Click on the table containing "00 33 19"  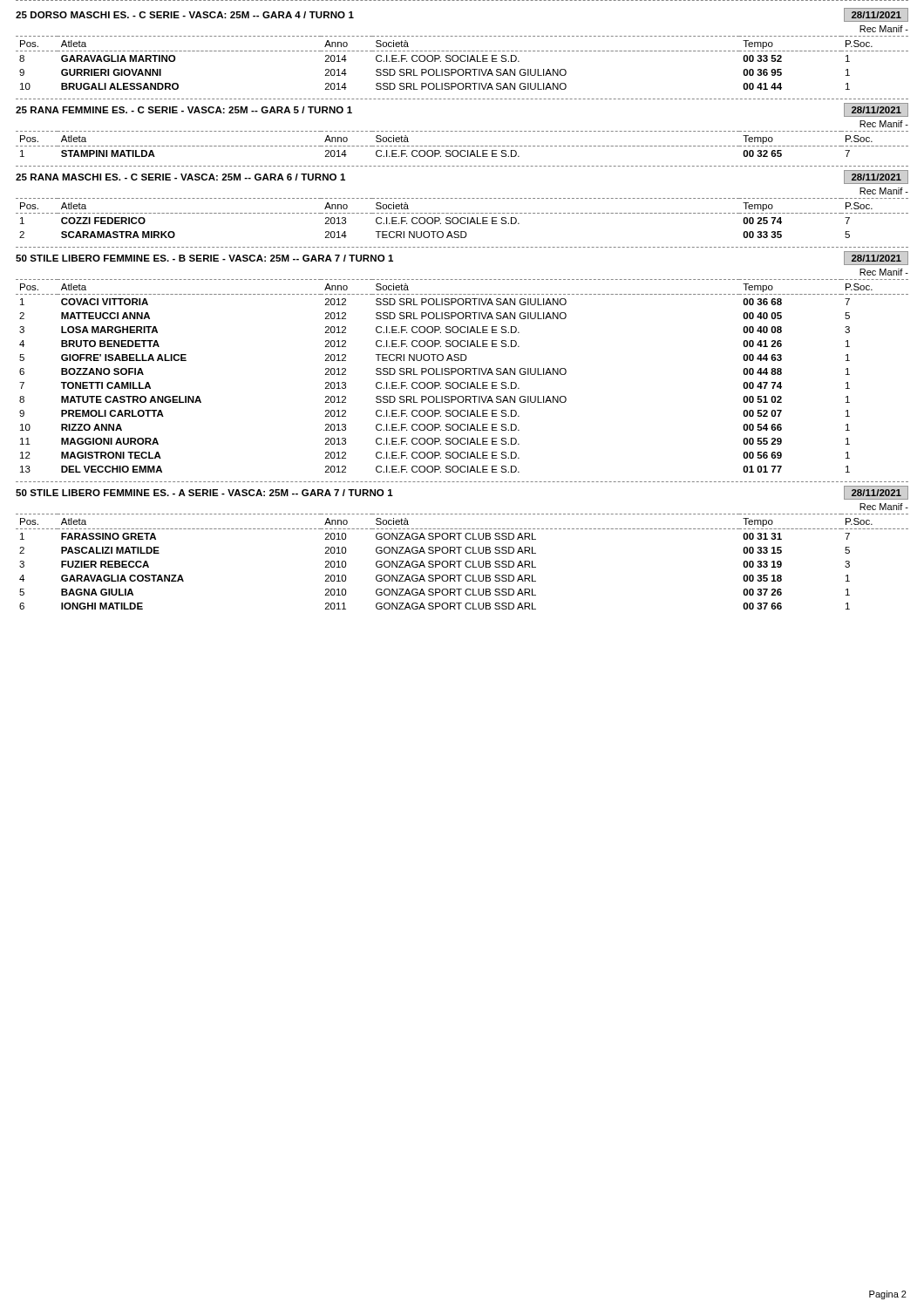462,563
